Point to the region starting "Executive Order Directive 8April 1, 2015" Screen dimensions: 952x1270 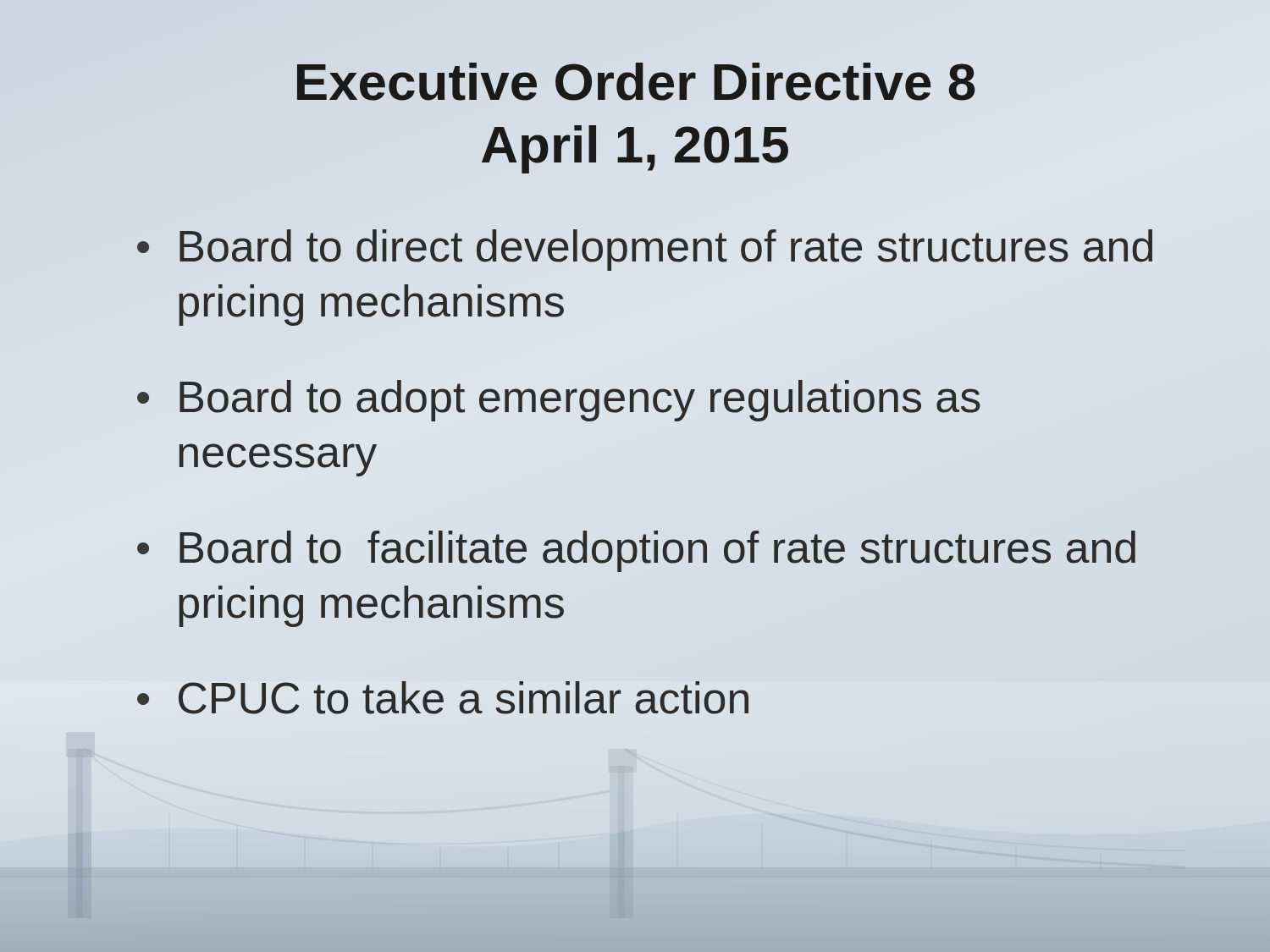click(x=635, y=114)
